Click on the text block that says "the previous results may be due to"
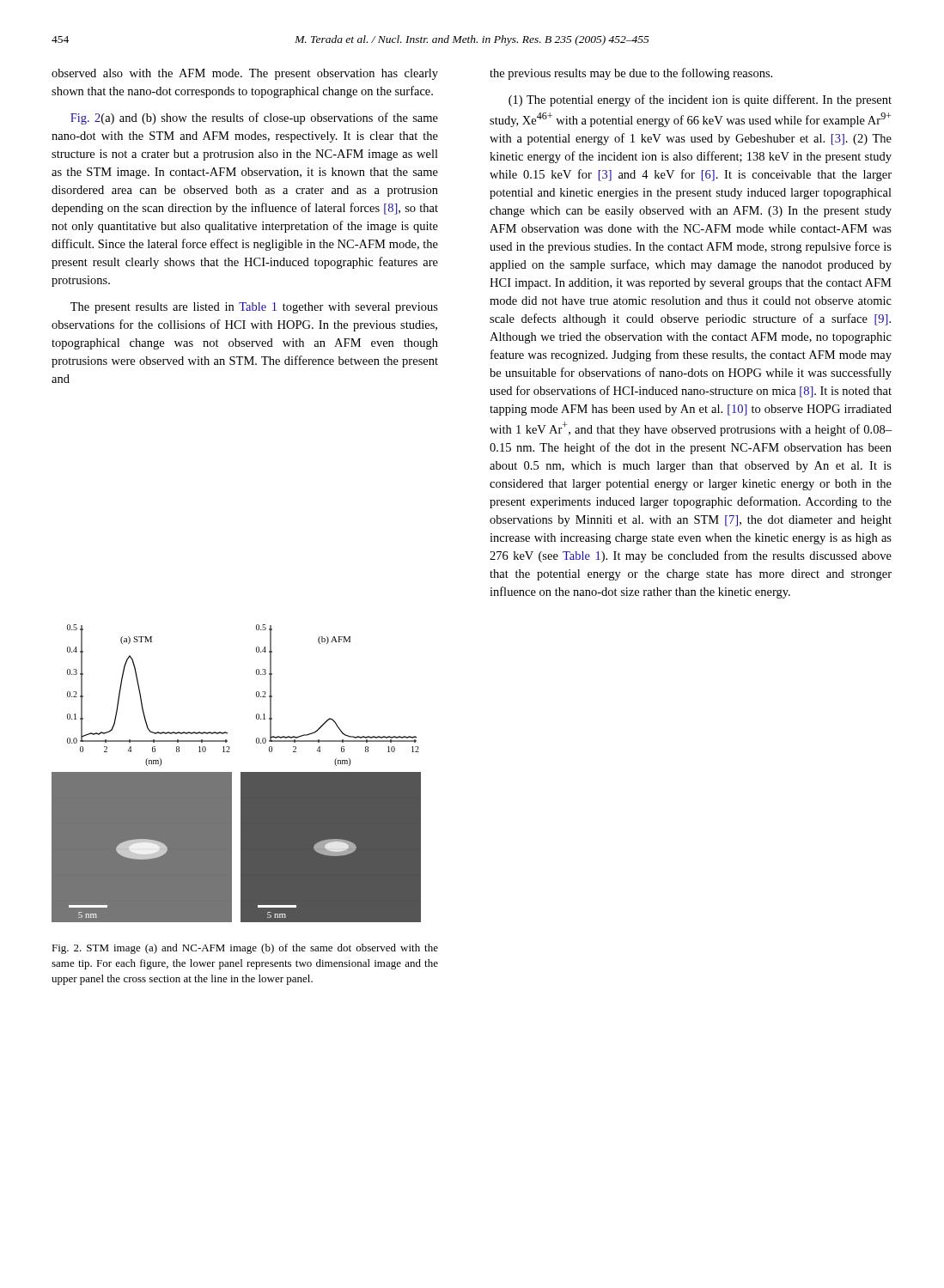The height and width of the screenshot is (1288, 944). click(691, 73)
